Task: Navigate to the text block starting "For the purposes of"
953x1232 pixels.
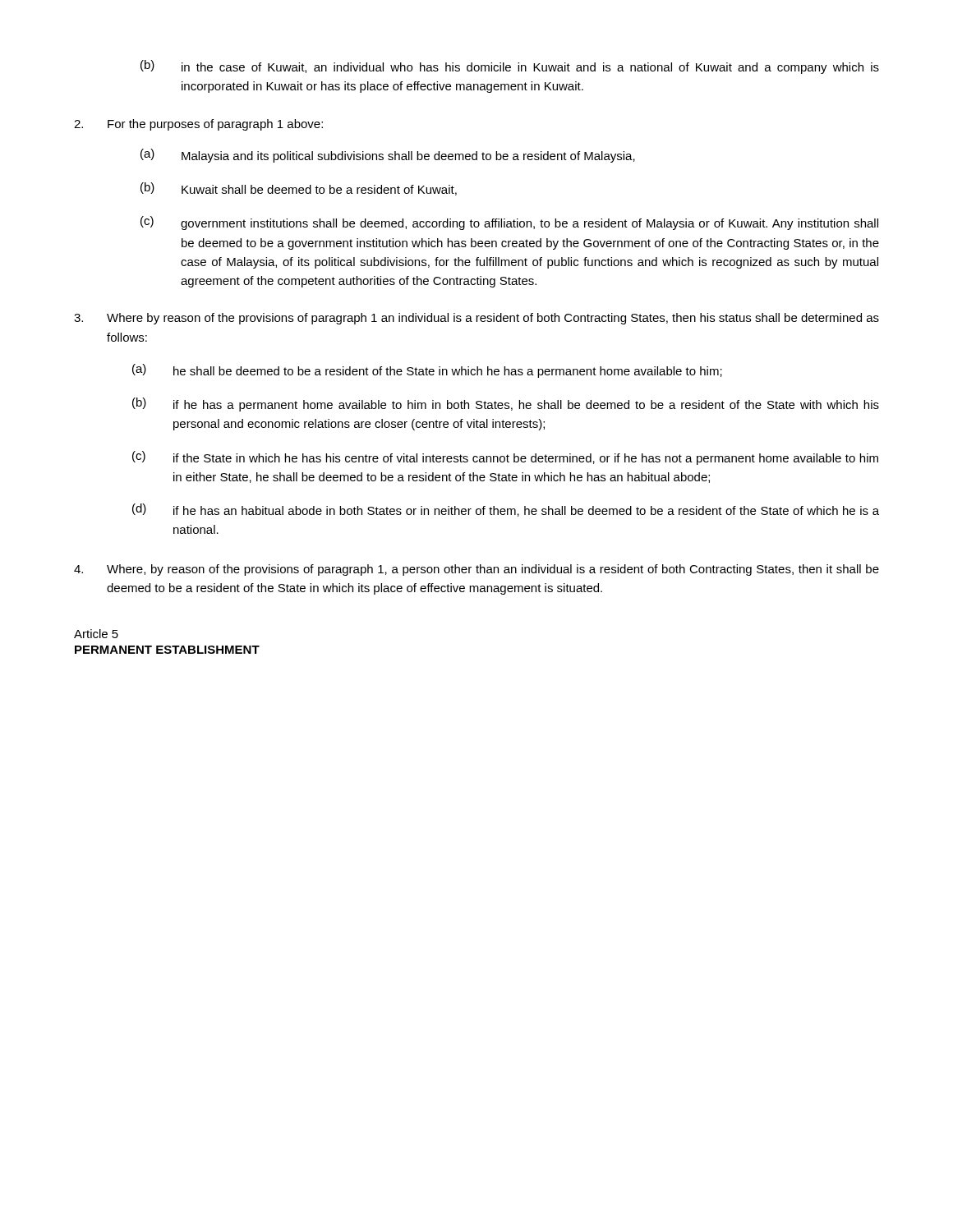Action: (198, 125)
